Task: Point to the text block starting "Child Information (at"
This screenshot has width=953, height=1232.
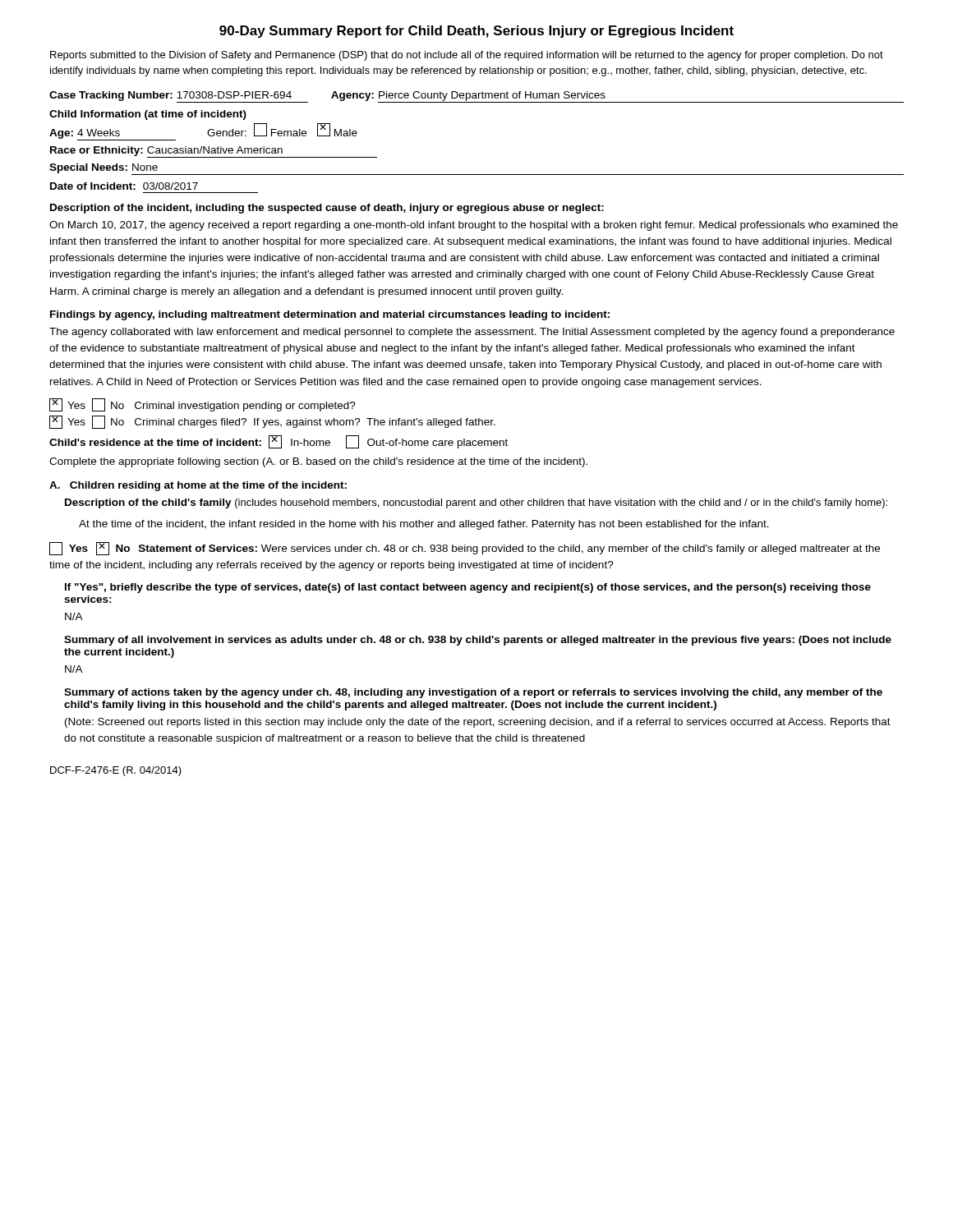Action: 148,115
